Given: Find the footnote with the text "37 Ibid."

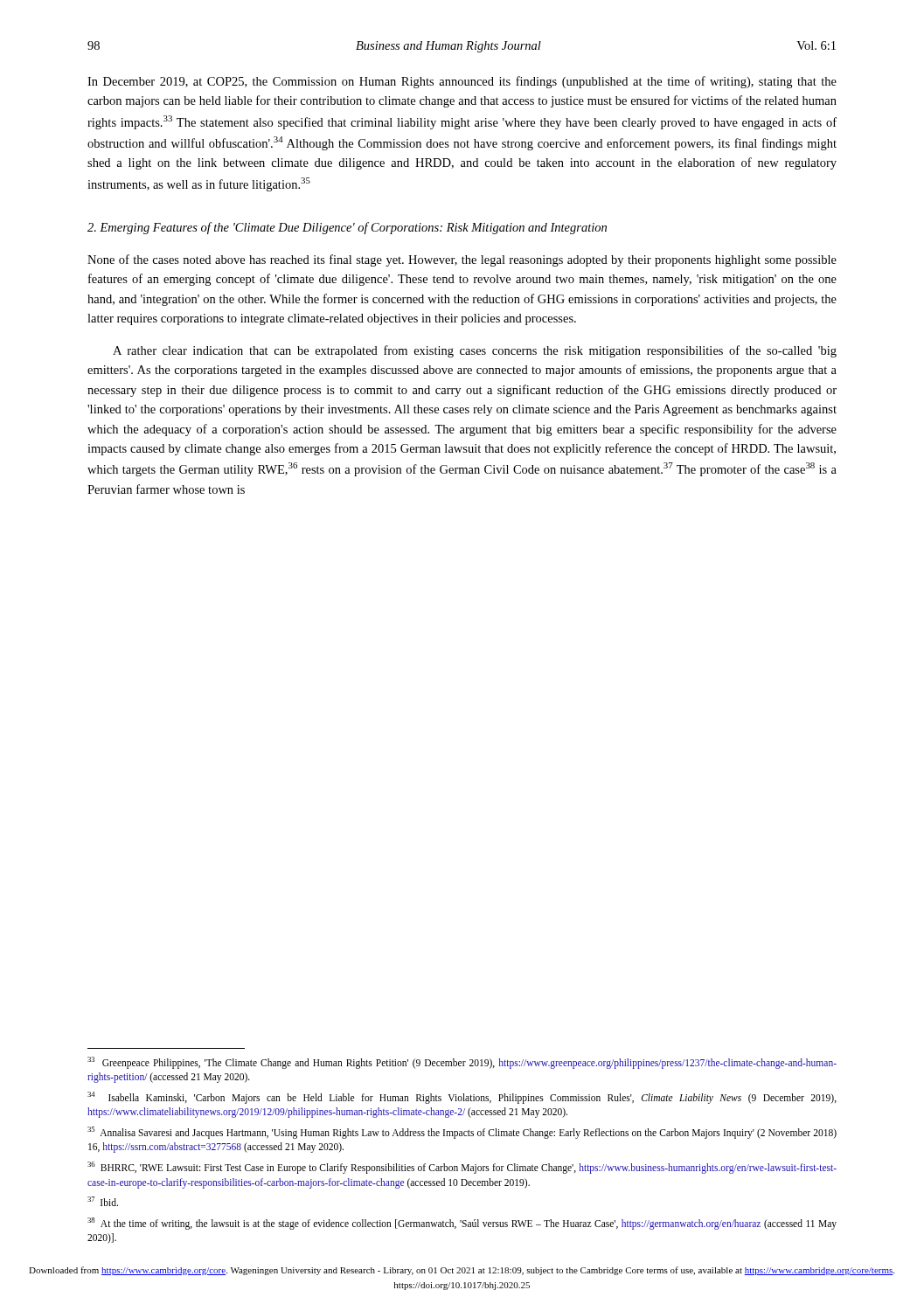Looking at the screenshot, I should tap(103, 1202).
